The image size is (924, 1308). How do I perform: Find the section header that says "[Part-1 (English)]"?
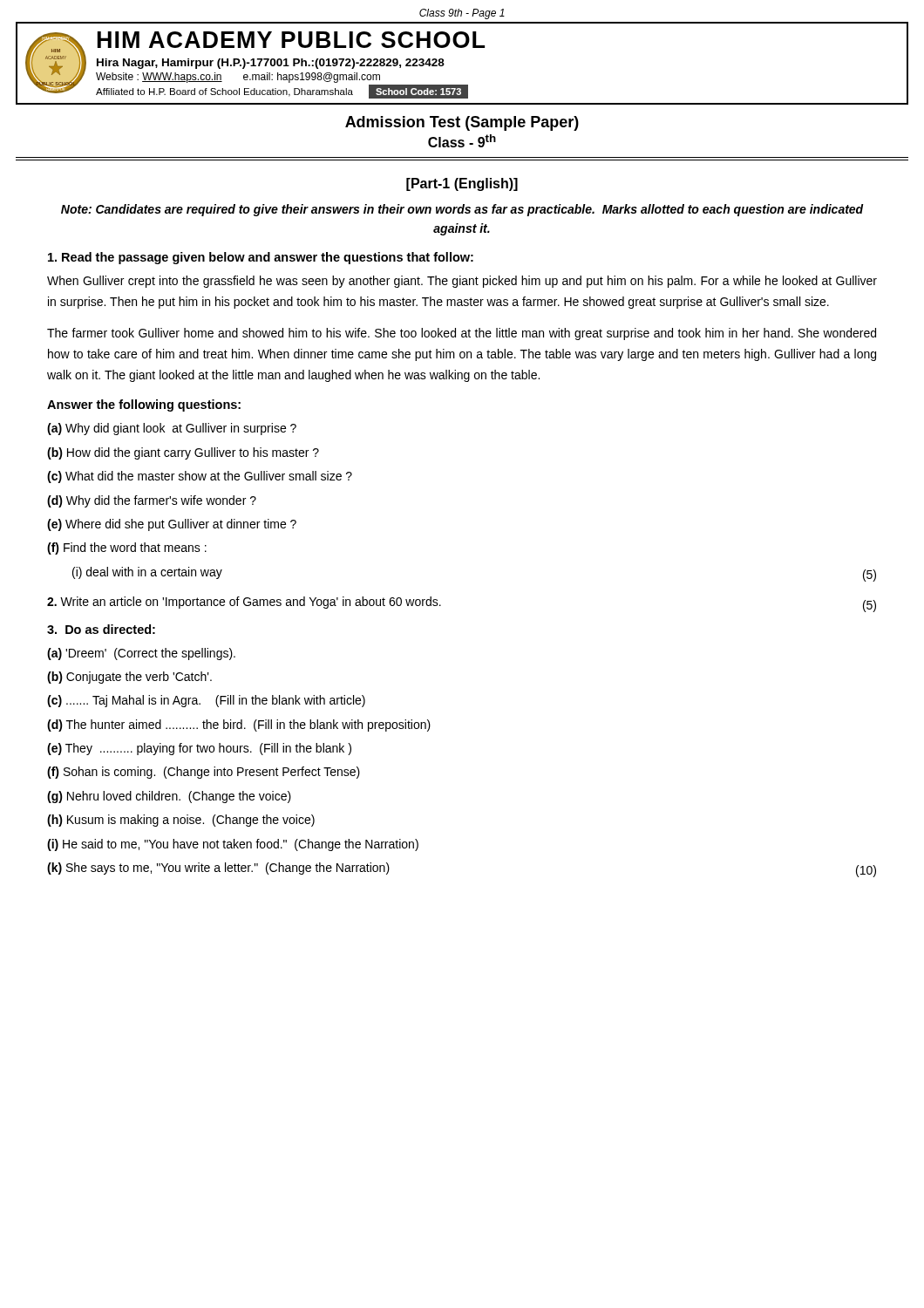(x=462, y=184)
